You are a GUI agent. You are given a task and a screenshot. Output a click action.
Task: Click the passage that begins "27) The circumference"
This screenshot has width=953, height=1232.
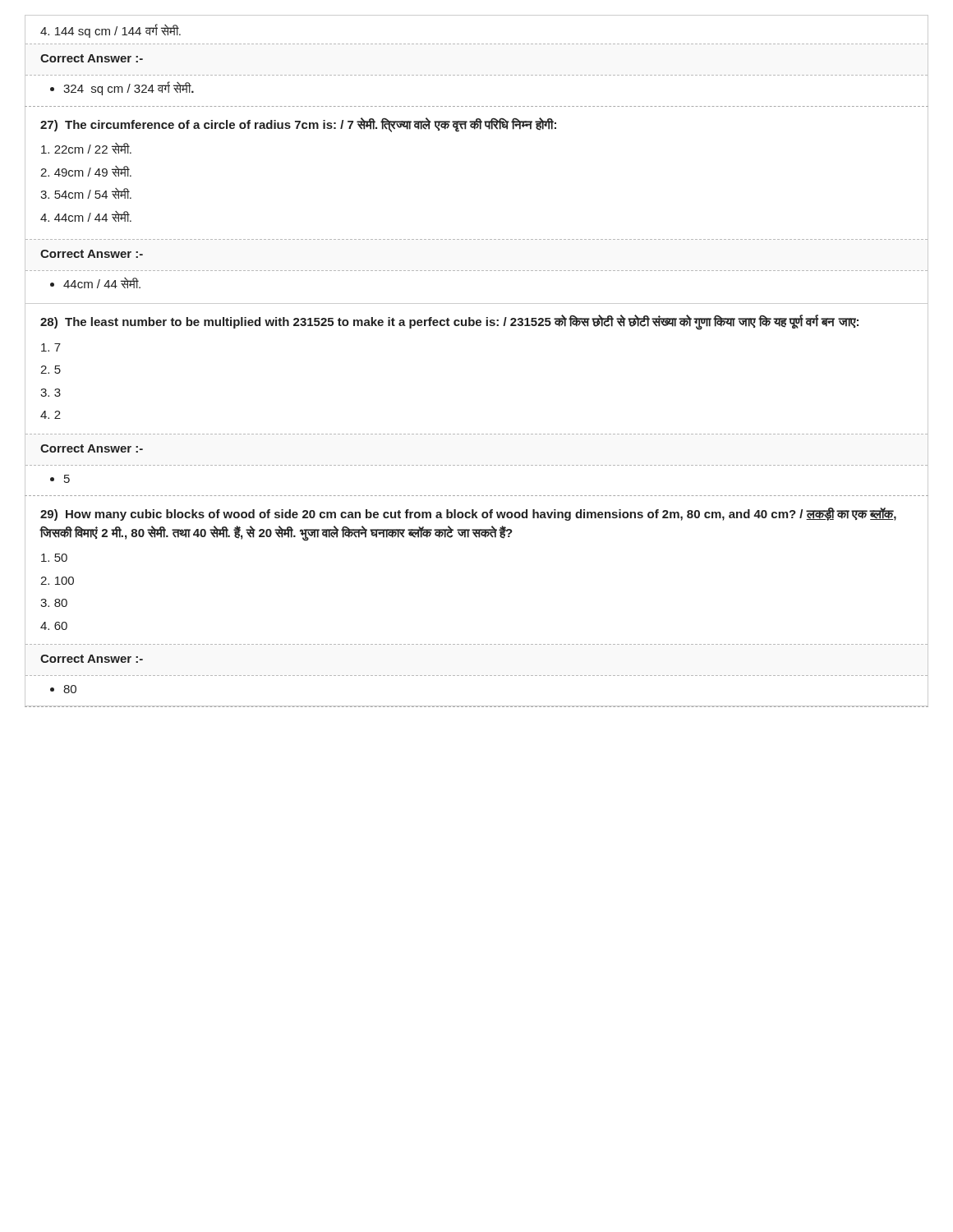coord(299,124)
